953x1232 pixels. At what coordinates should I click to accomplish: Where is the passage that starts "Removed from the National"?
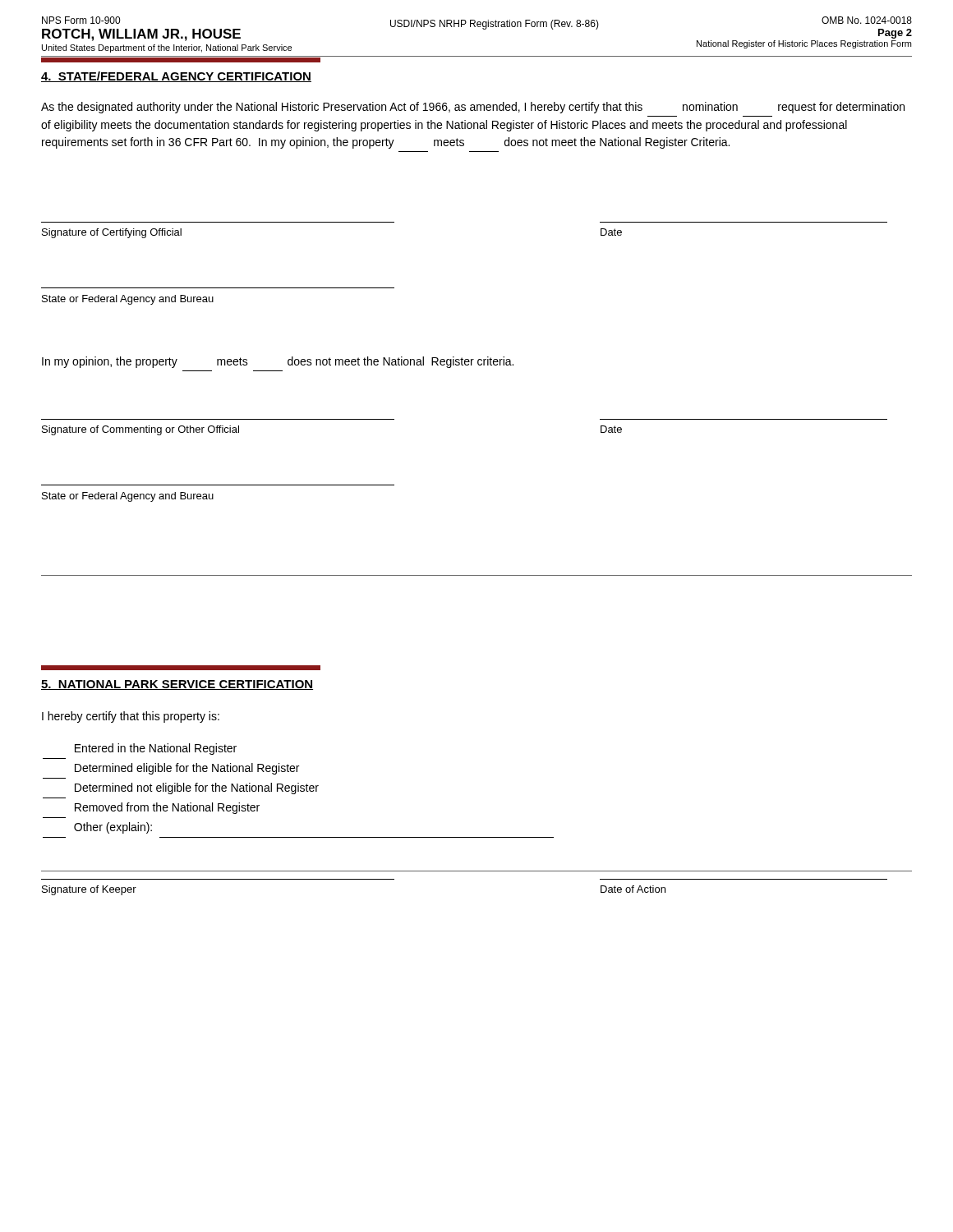(151, 809)
